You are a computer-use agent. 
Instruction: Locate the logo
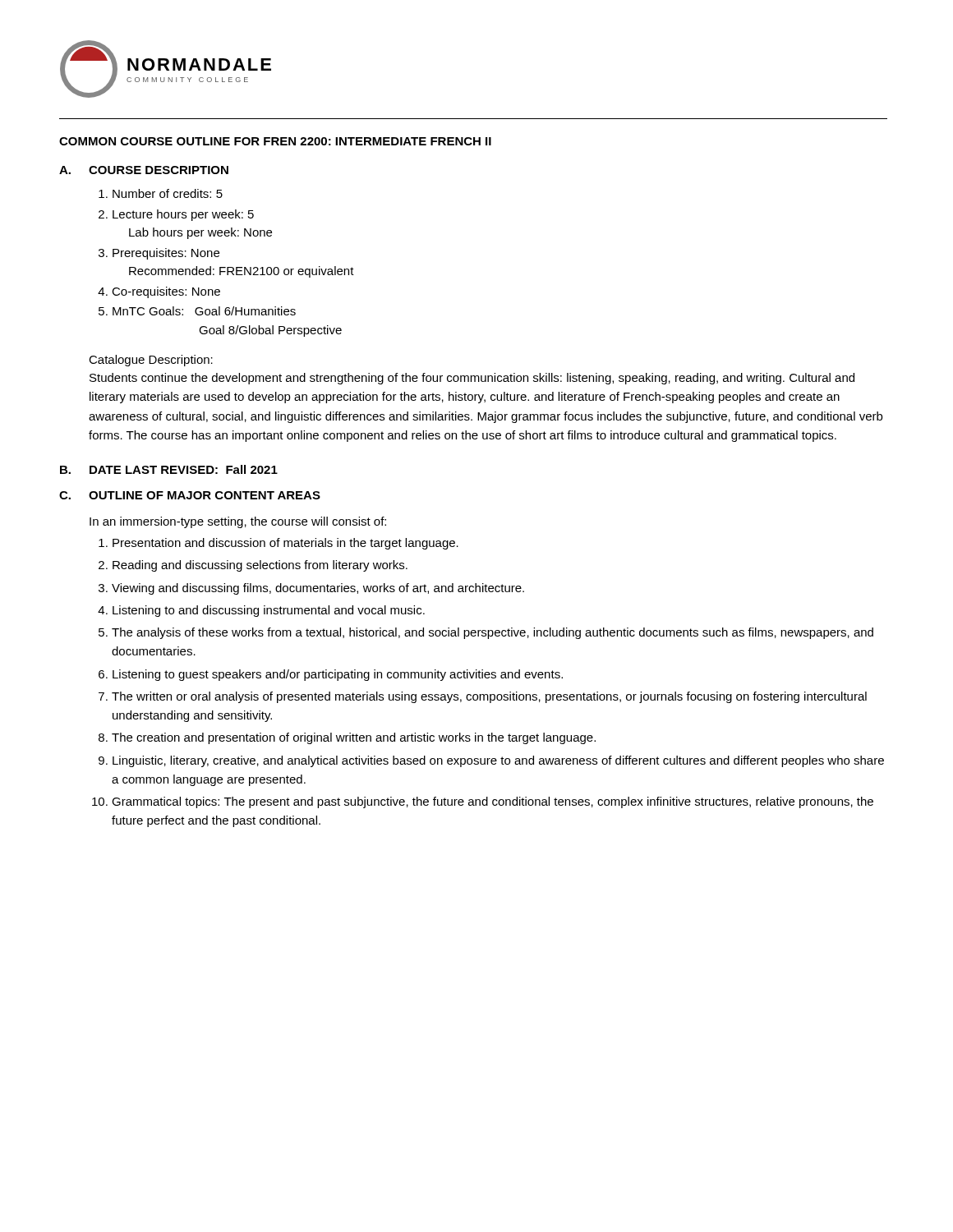(473, 69)
